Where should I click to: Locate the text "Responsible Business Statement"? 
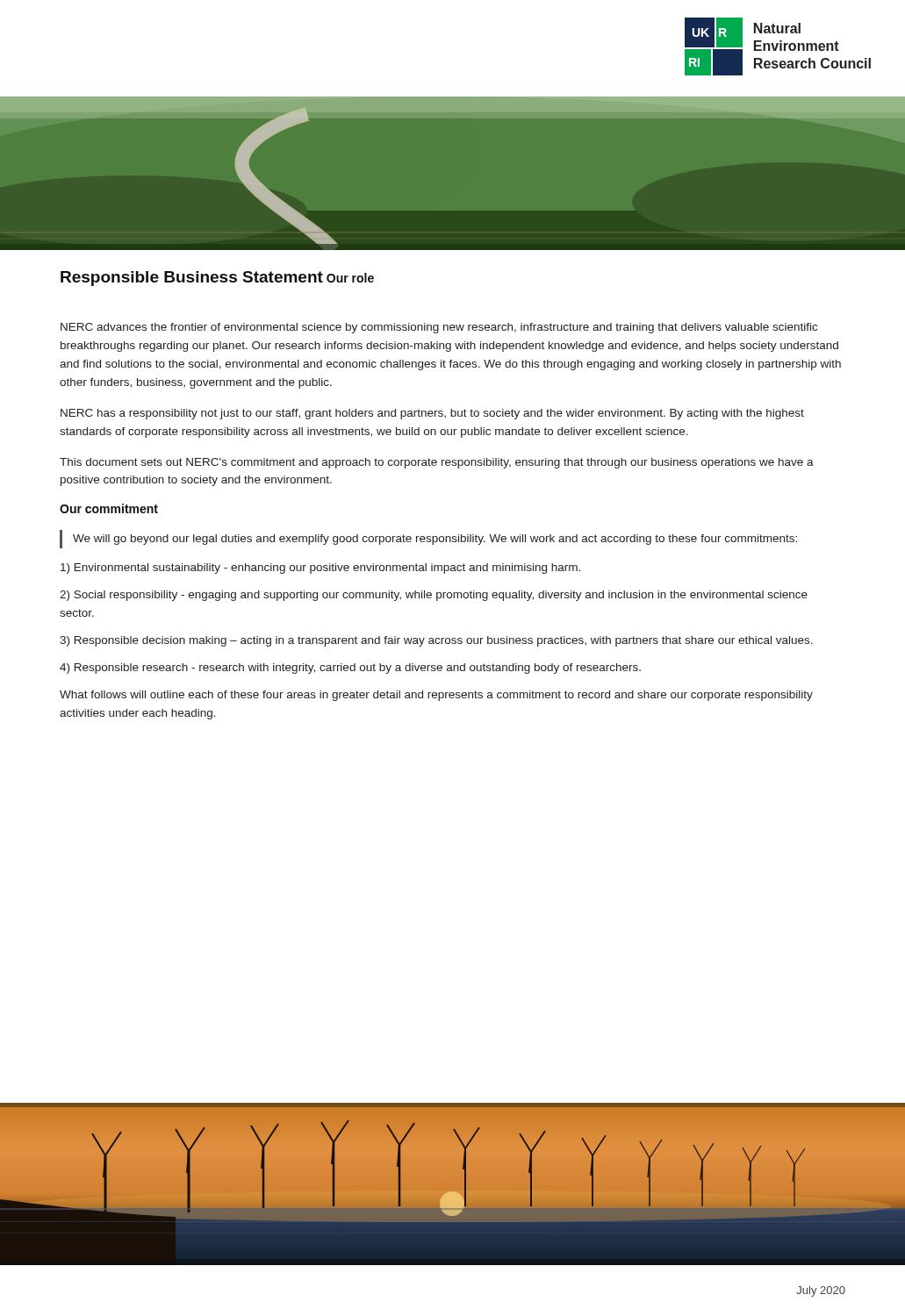(191, 277)
